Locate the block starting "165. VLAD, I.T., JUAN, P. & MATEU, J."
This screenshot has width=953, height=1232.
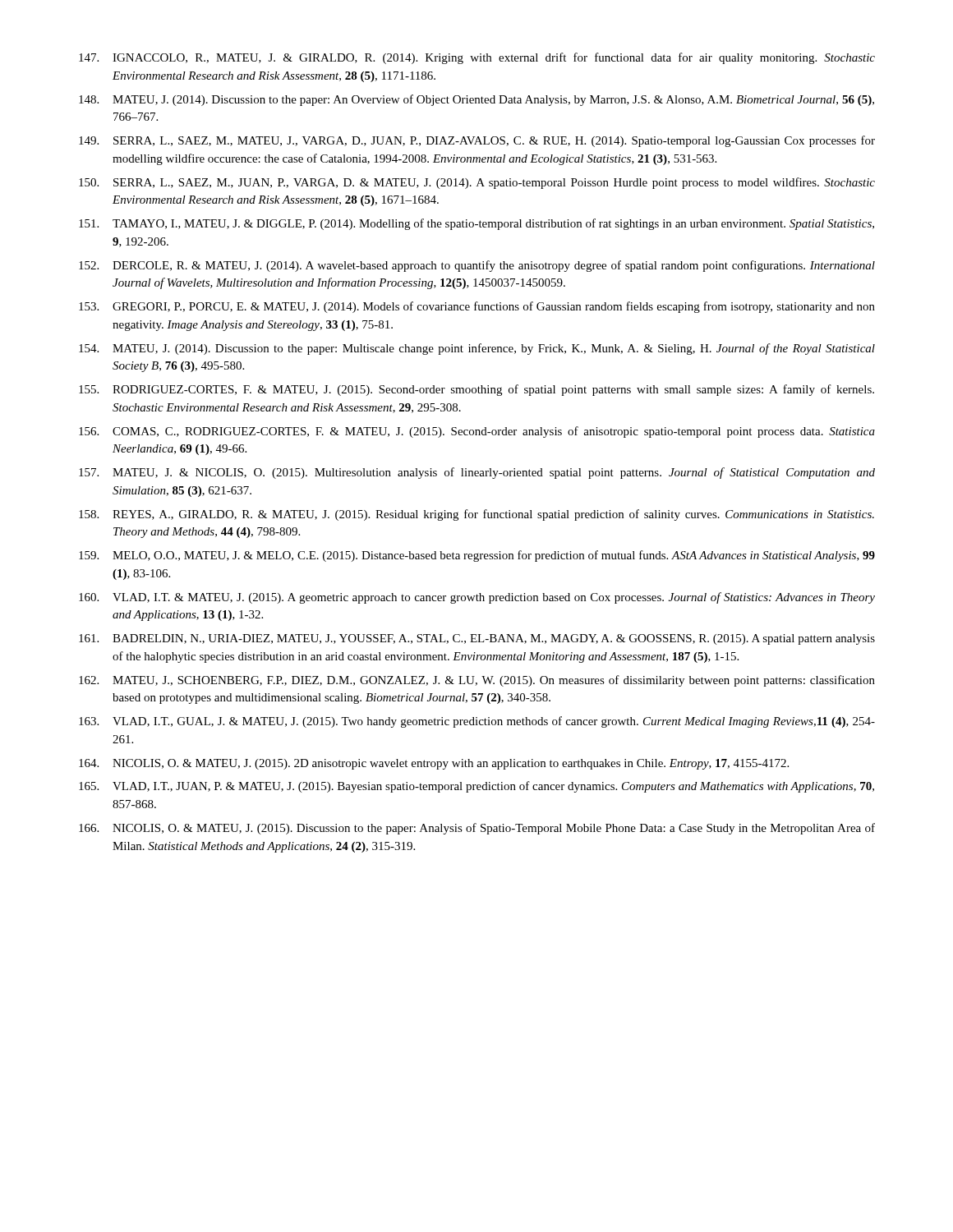pos(476,796)
